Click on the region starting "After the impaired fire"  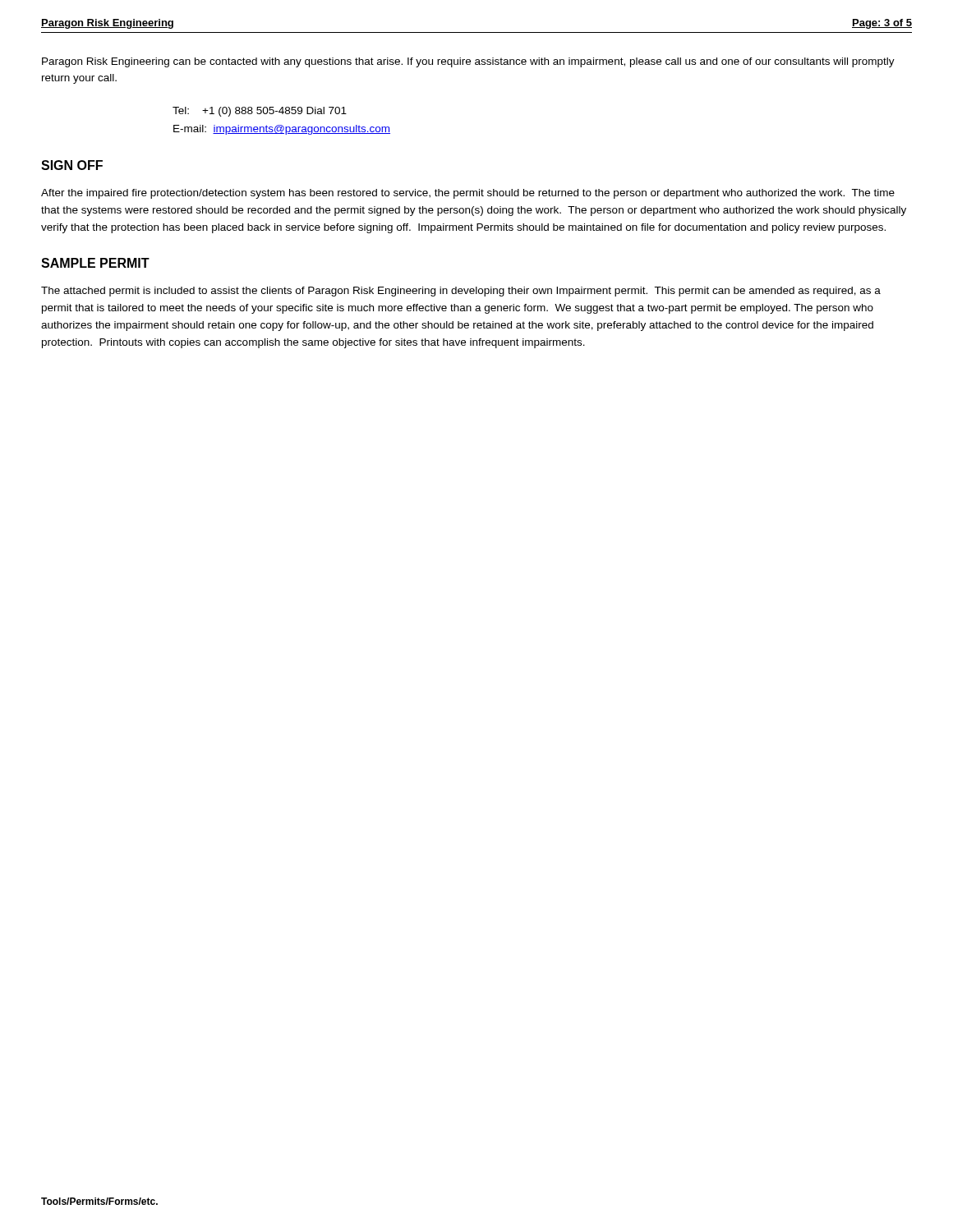point(474,210)
